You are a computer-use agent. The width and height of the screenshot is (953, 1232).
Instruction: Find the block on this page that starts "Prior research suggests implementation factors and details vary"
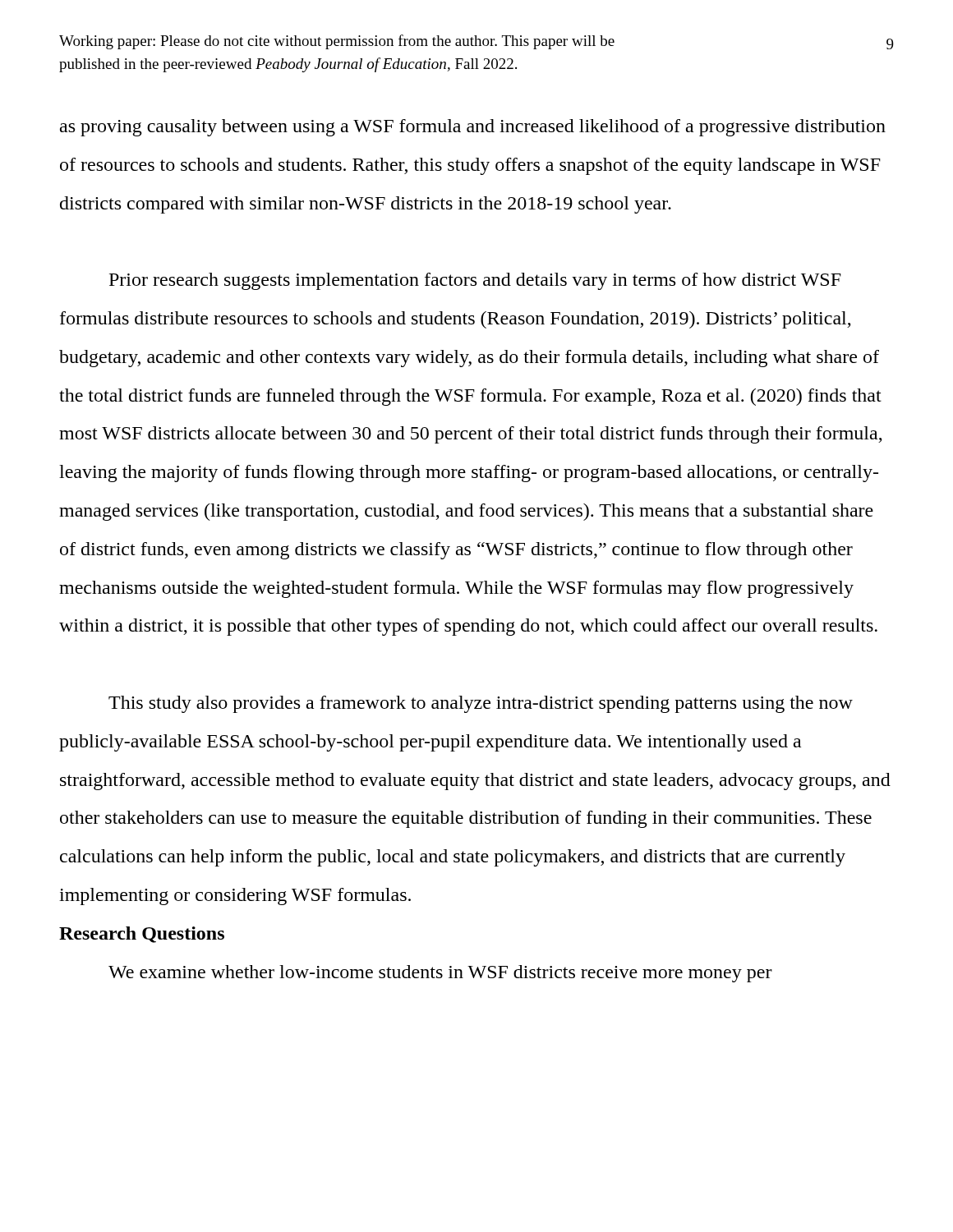point(475,281)
